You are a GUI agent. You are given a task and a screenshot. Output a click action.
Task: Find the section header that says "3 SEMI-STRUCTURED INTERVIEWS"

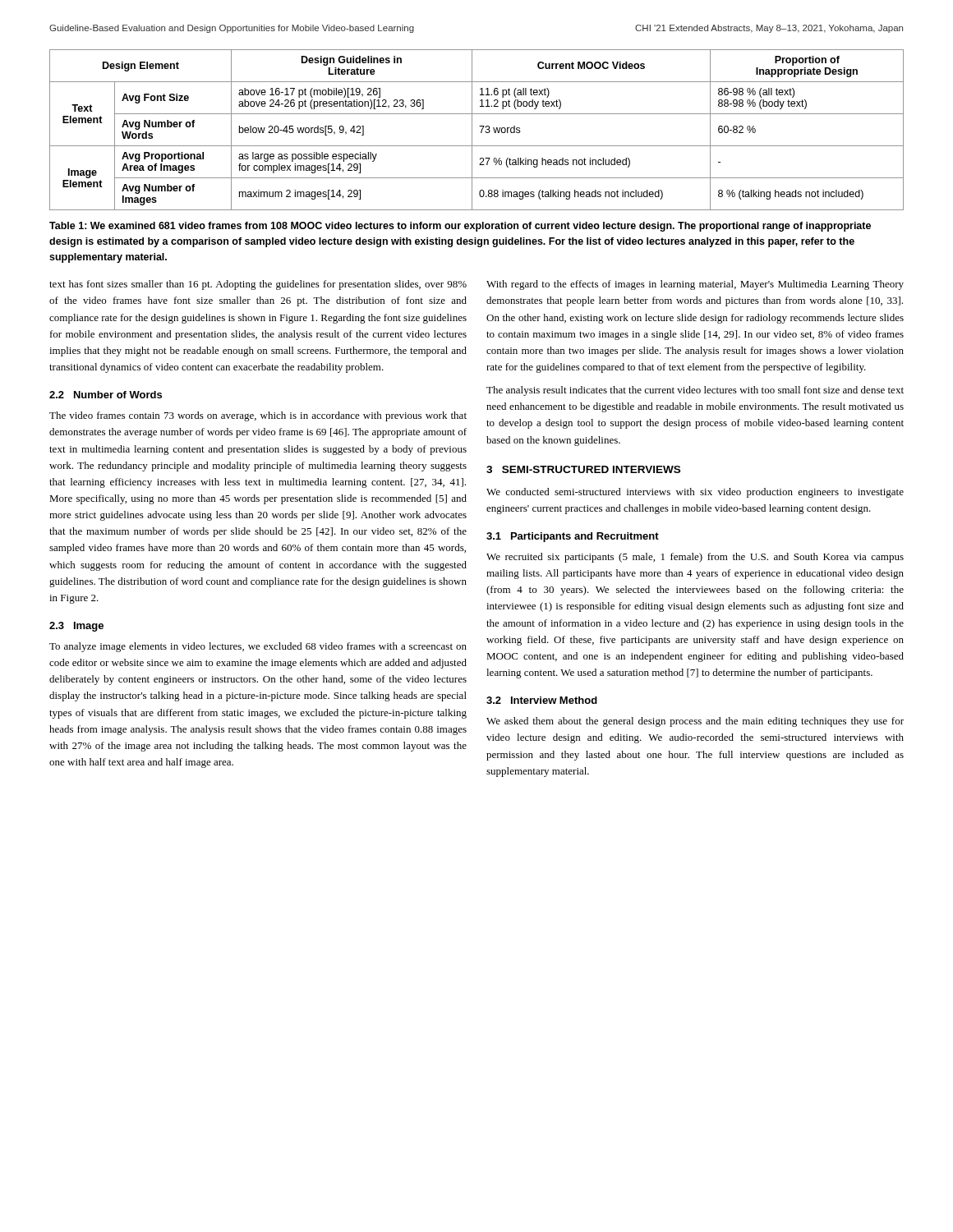(584, 469)
